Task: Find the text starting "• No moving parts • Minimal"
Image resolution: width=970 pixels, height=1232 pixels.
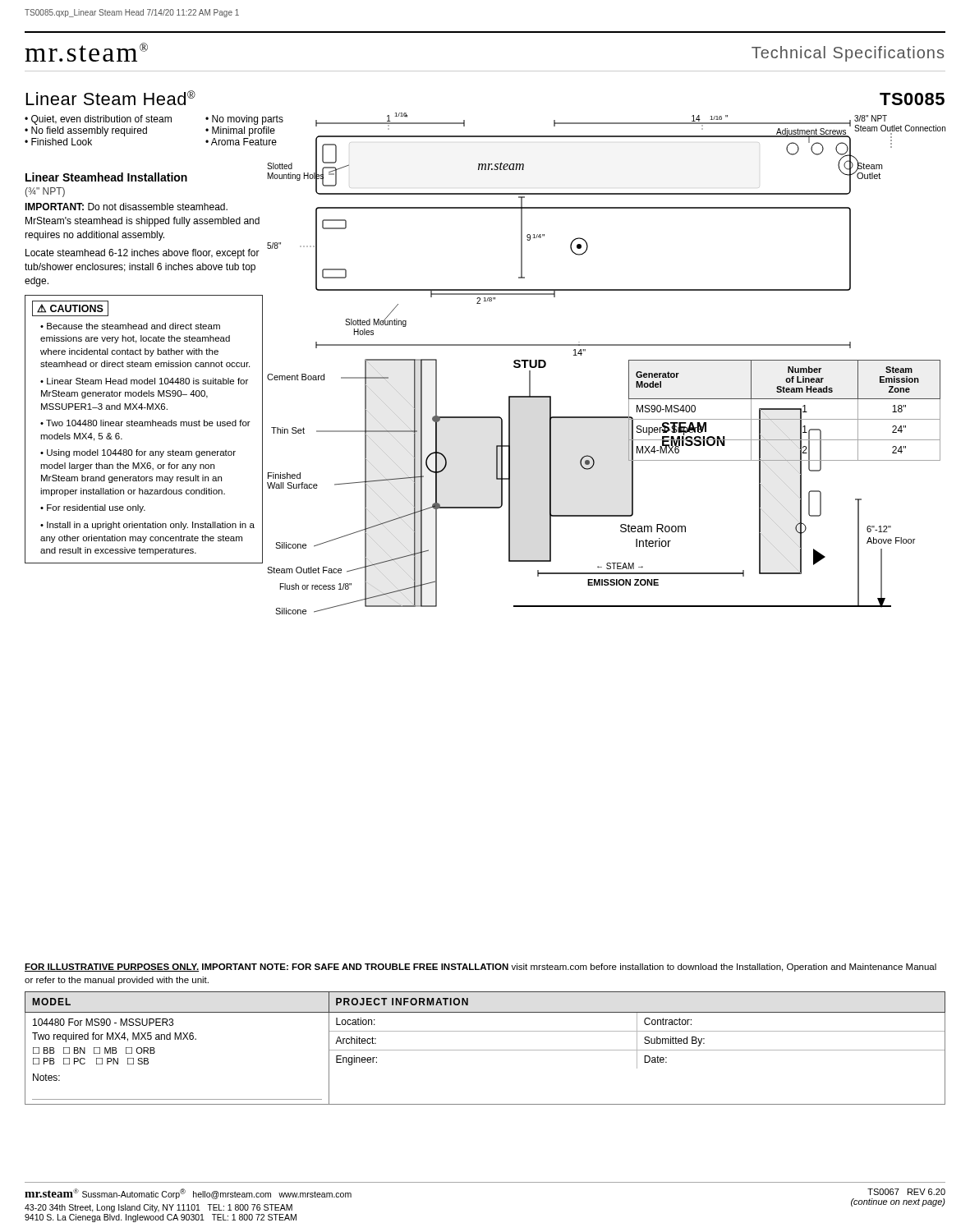Action: tap(287, 131)
